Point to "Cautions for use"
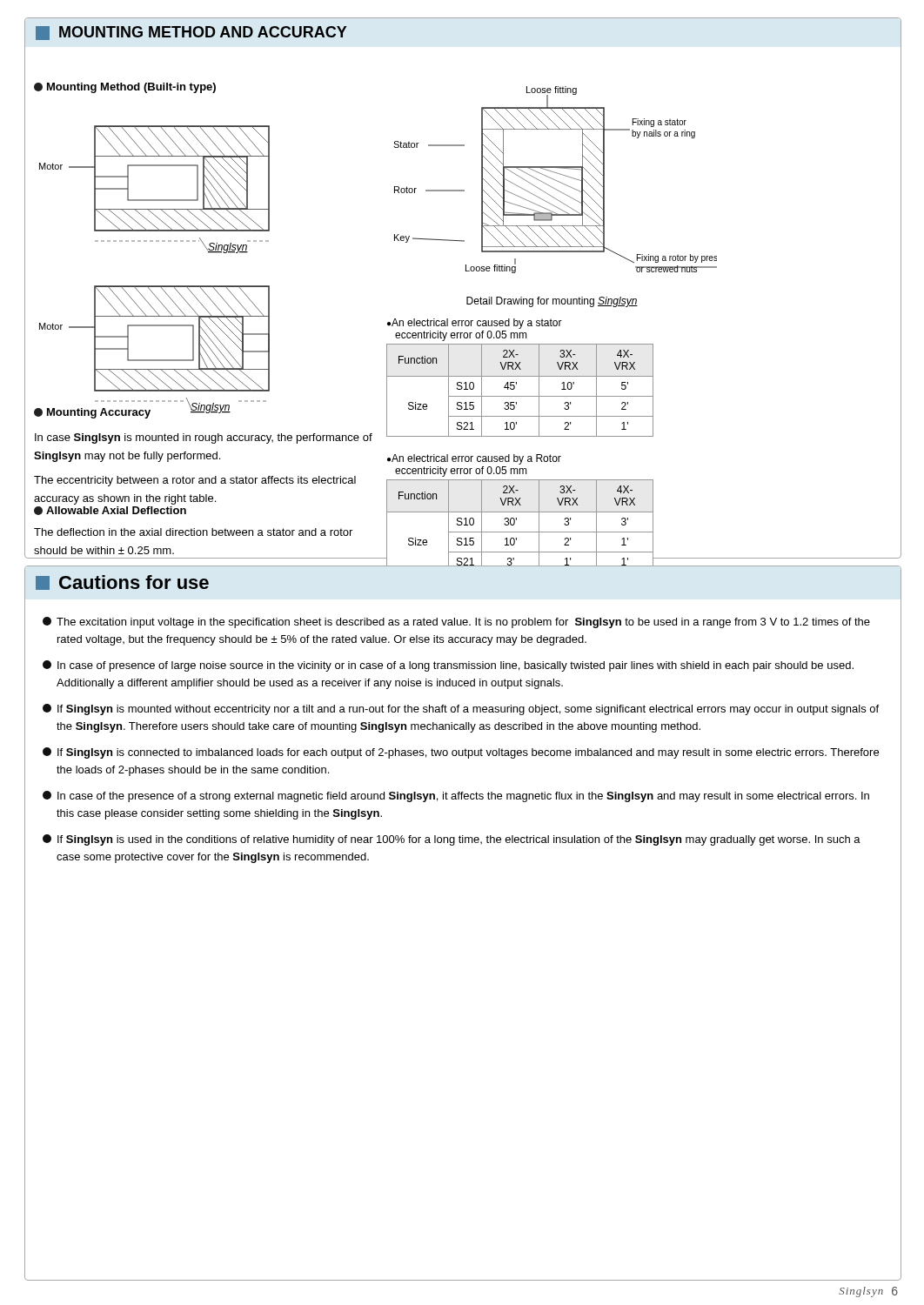Screen dimensions: 1305x924 coord(122,583)
